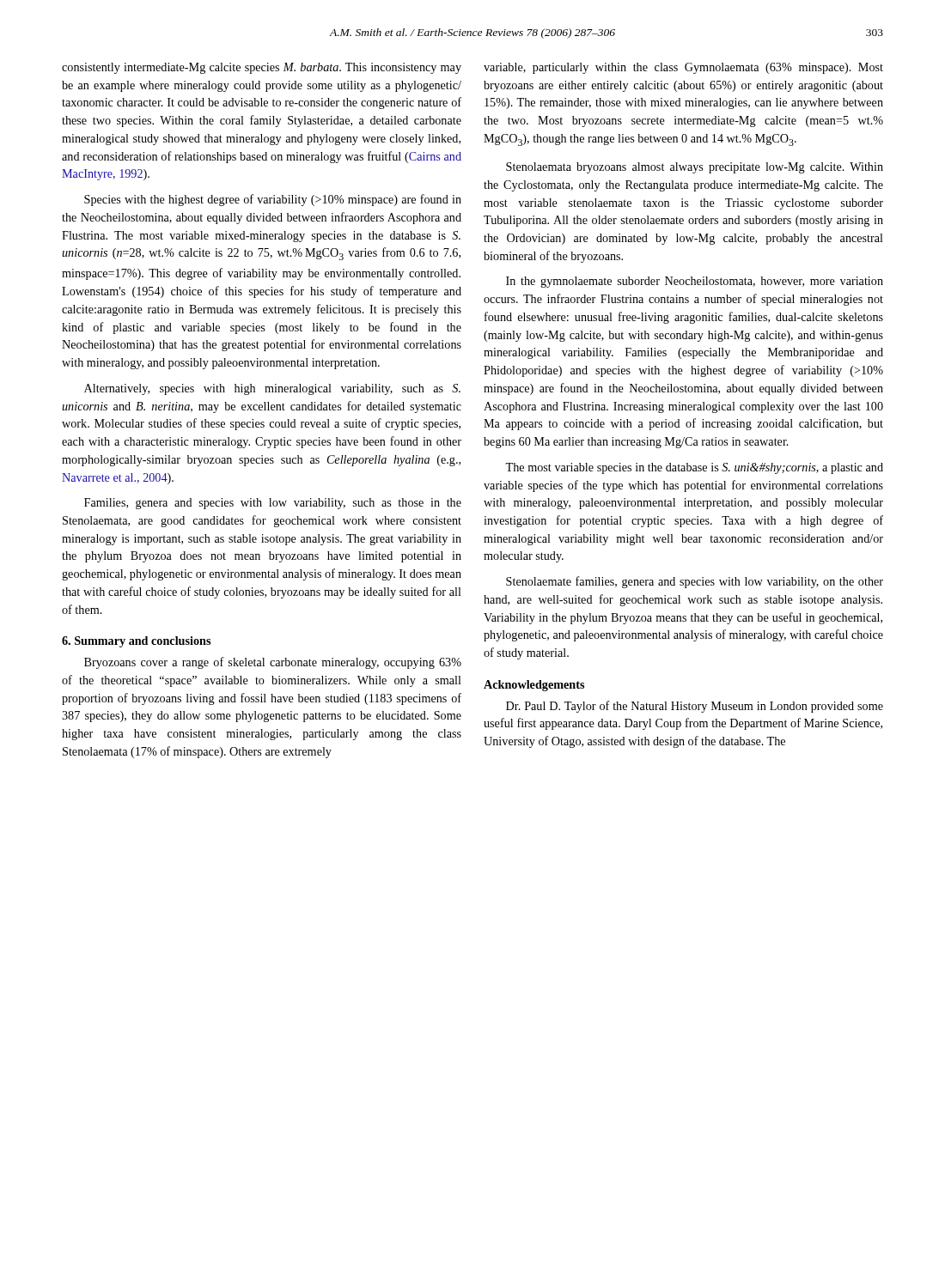This screenshot has width=945, height=1288.
Task: Locate the block starting "Species with the highest degree of variability (>10%"
Action: pyautogui.click(x=262, y=281)
